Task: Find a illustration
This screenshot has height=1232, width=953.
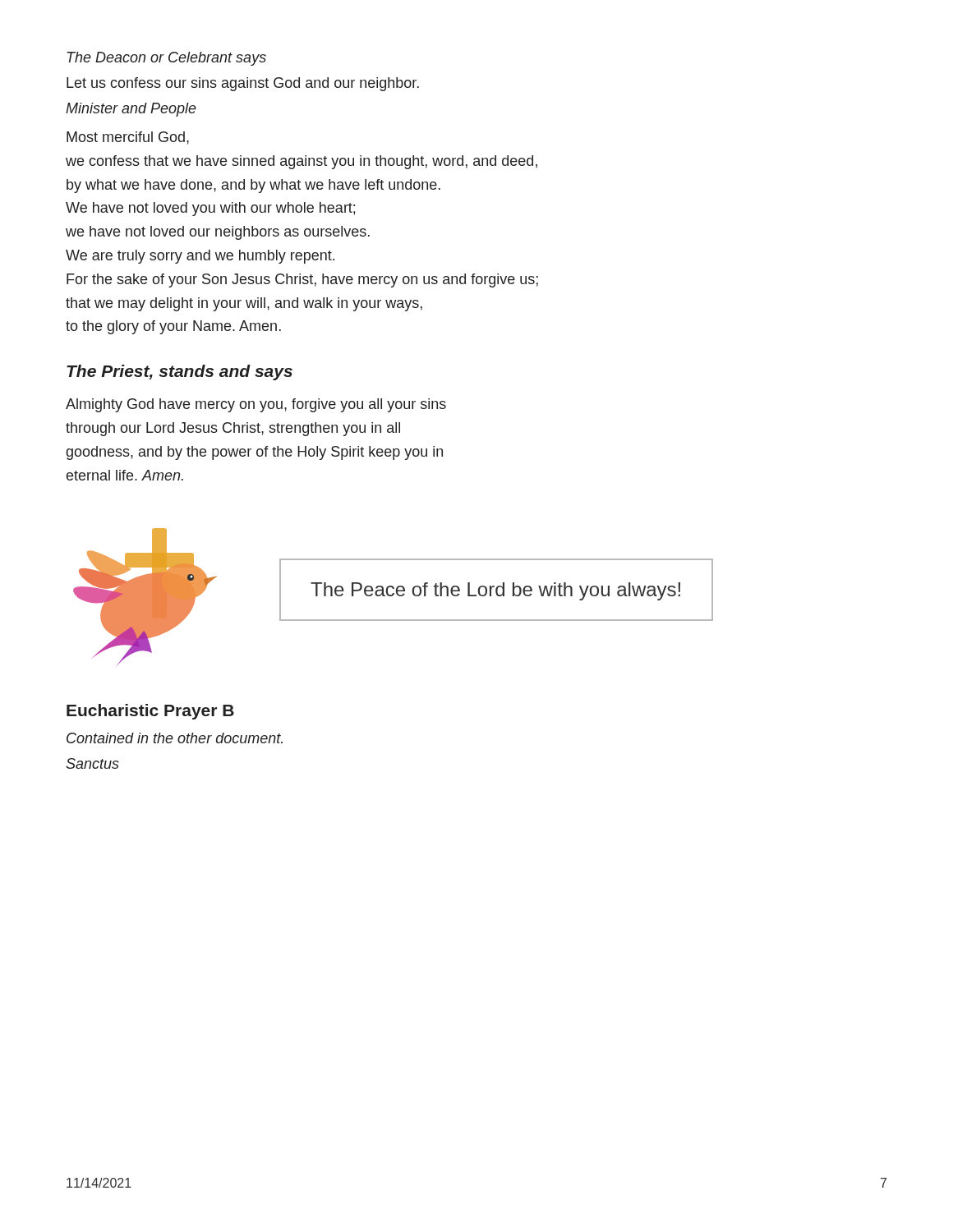Action: click(x=156, y=590)
